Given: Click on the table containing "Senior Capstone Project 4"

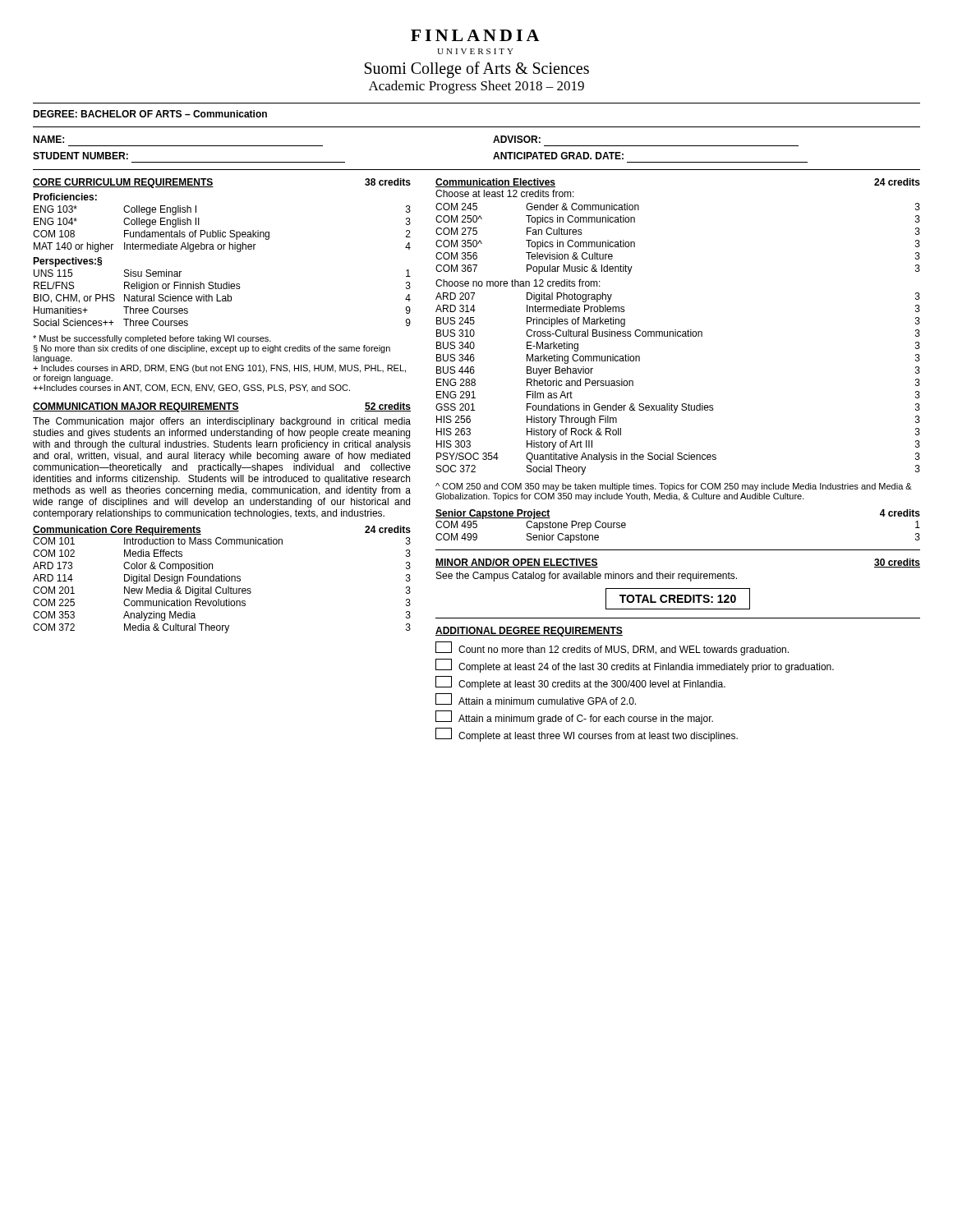Looking at the screenshot, I should pyautogui.click(x=678, y=525).
